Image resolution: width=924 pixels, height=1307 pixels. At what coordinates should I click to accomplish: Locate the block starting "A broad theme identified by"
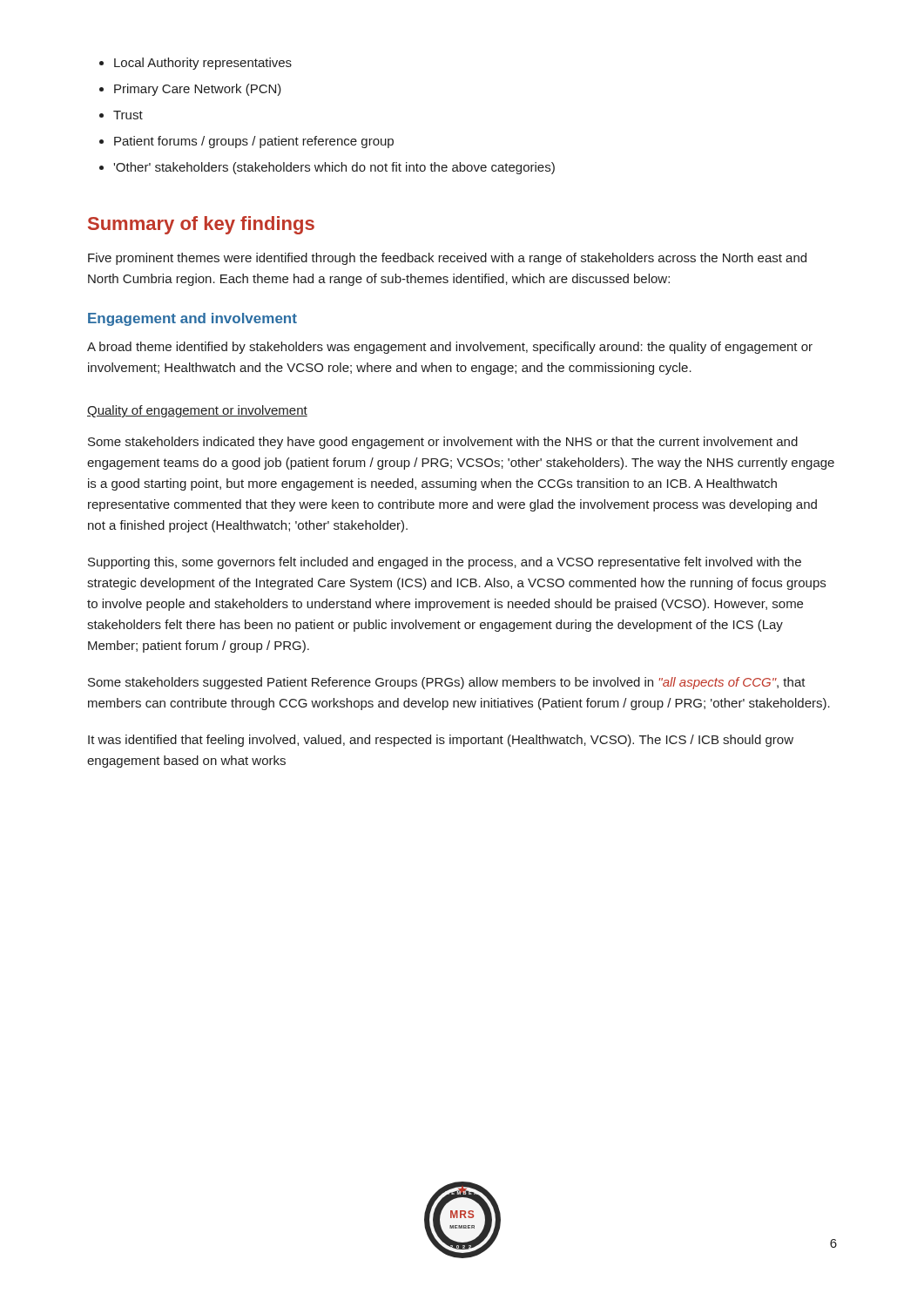(462, 357)
